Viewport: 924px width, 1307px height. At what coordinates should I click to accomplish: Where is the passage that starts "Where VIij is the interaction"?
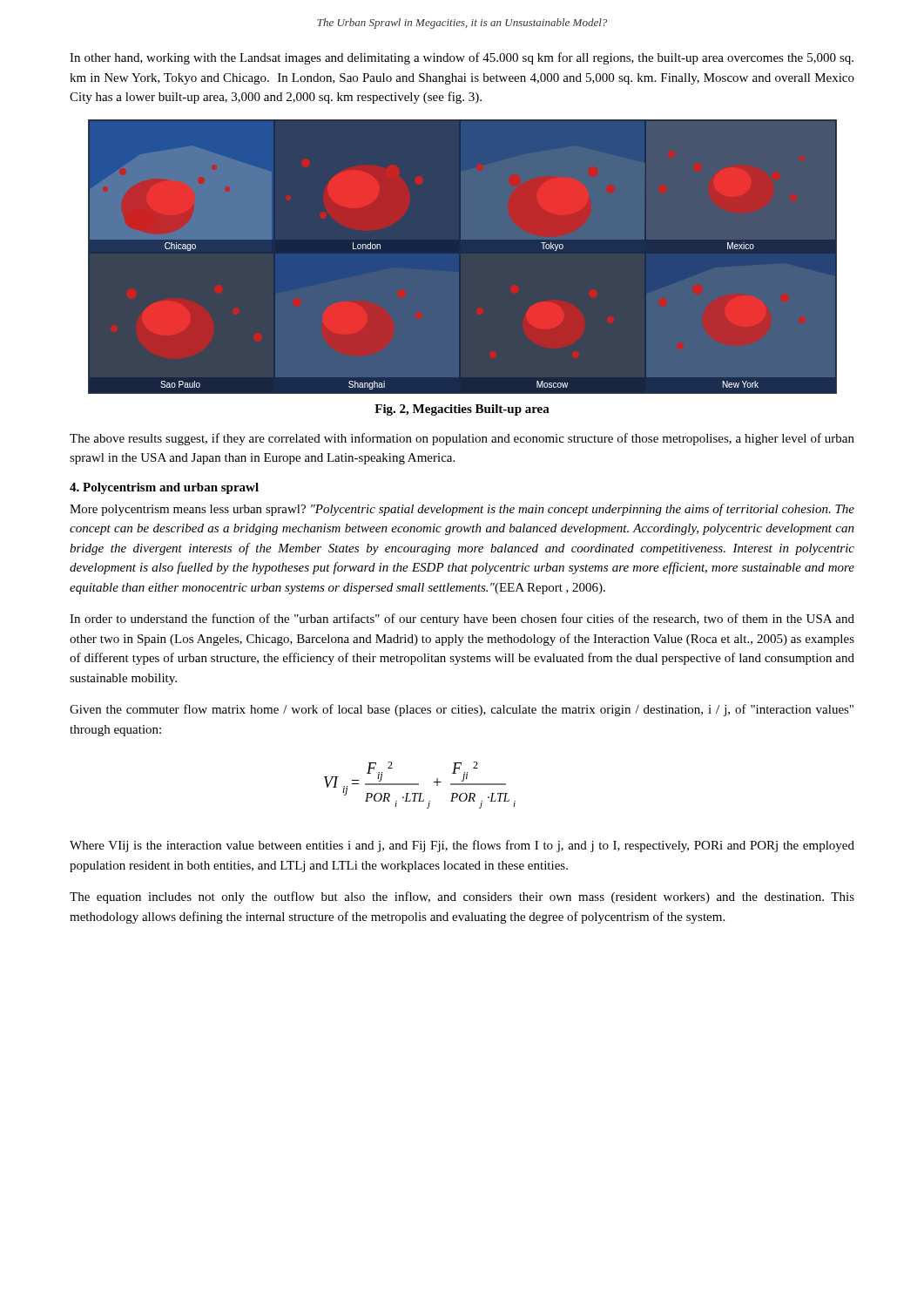coord(462,855)
